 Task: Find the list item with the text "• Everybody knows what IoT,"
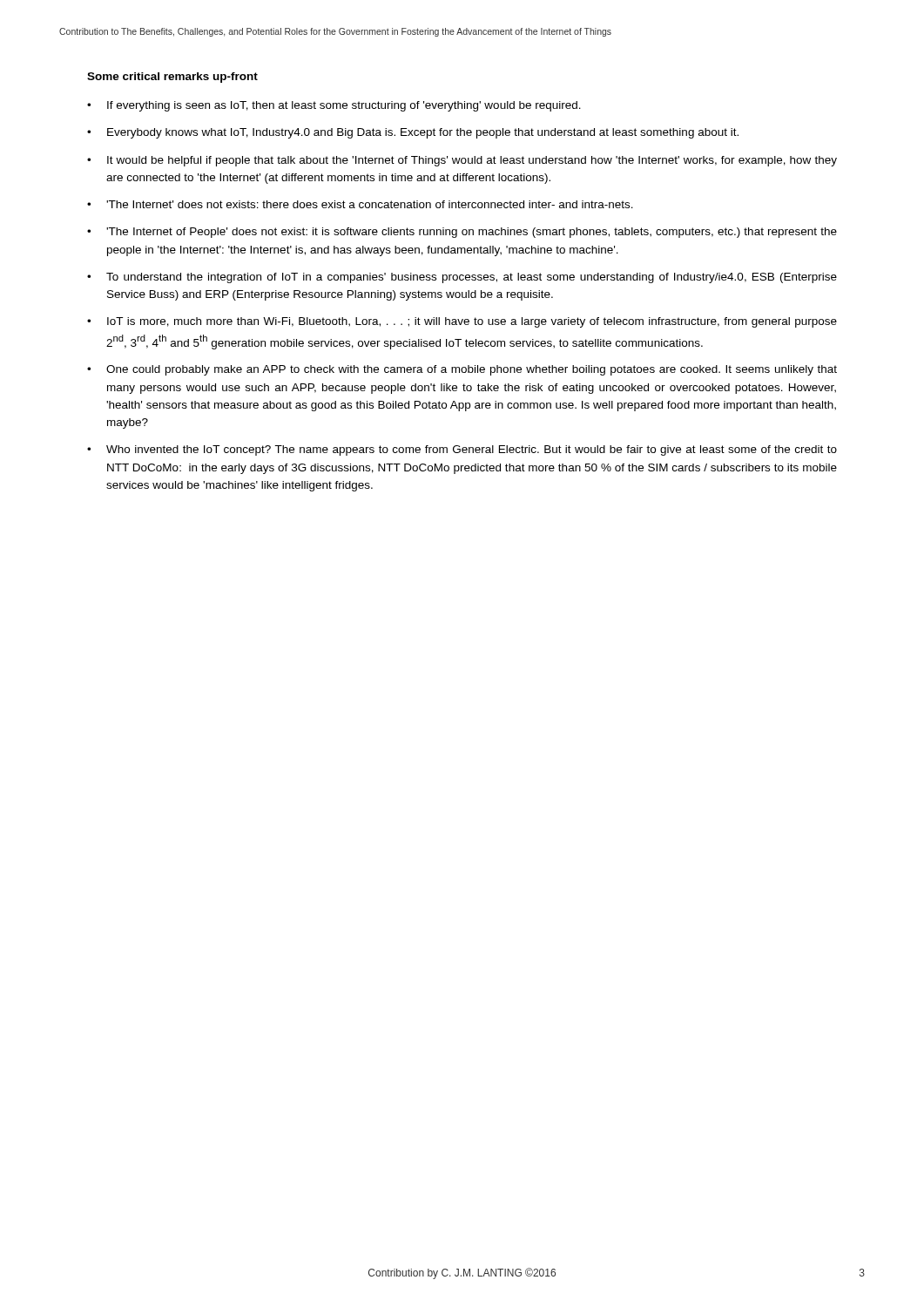pyautogui.click(x=462, y=133)
